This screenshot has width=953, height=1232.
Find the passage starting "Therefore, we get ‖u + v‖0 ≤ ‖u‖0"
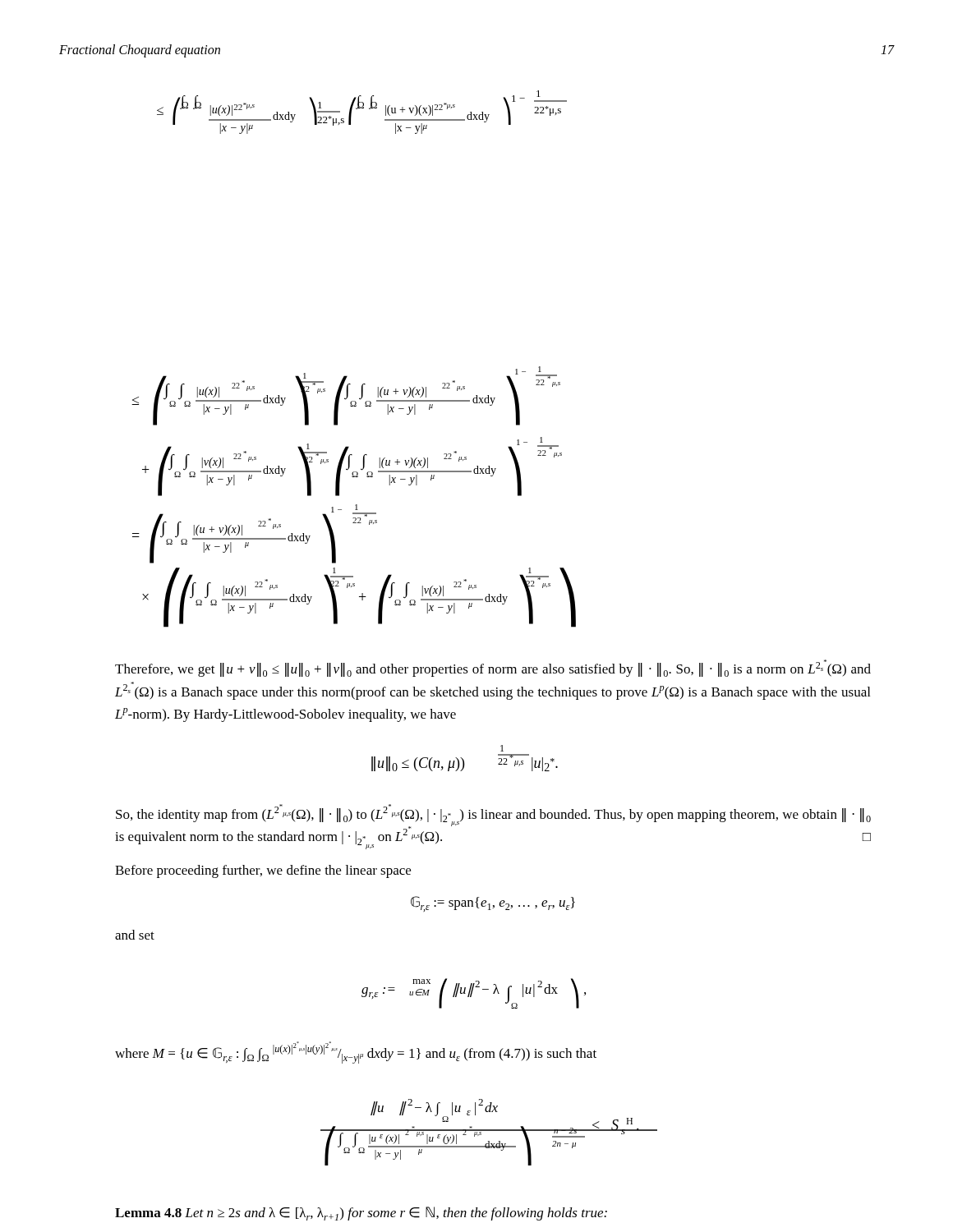[493, 690]
